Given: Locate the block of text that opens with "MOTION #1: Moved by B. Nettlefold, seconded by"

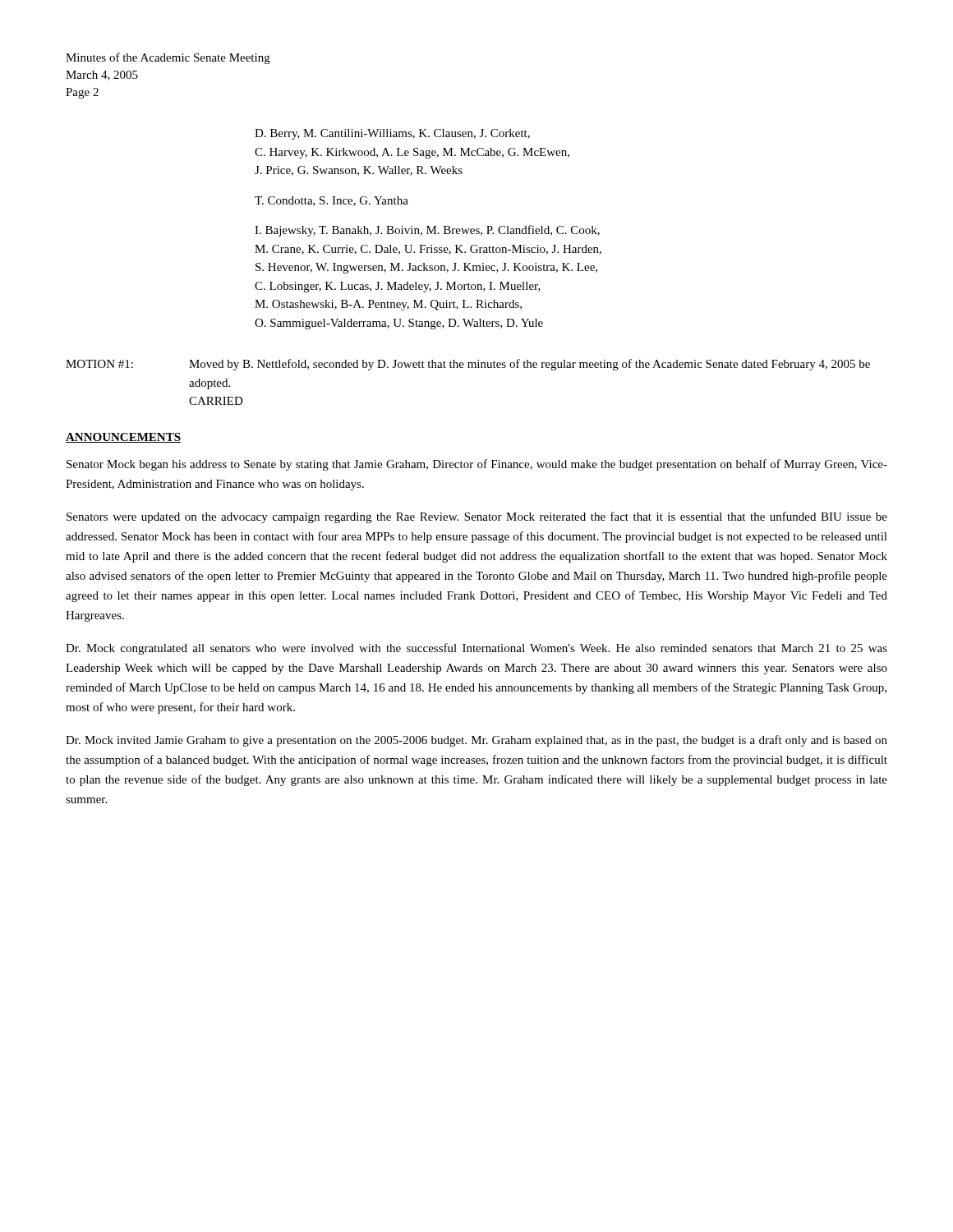Looking at the screenshot, I should pos(468,365).
